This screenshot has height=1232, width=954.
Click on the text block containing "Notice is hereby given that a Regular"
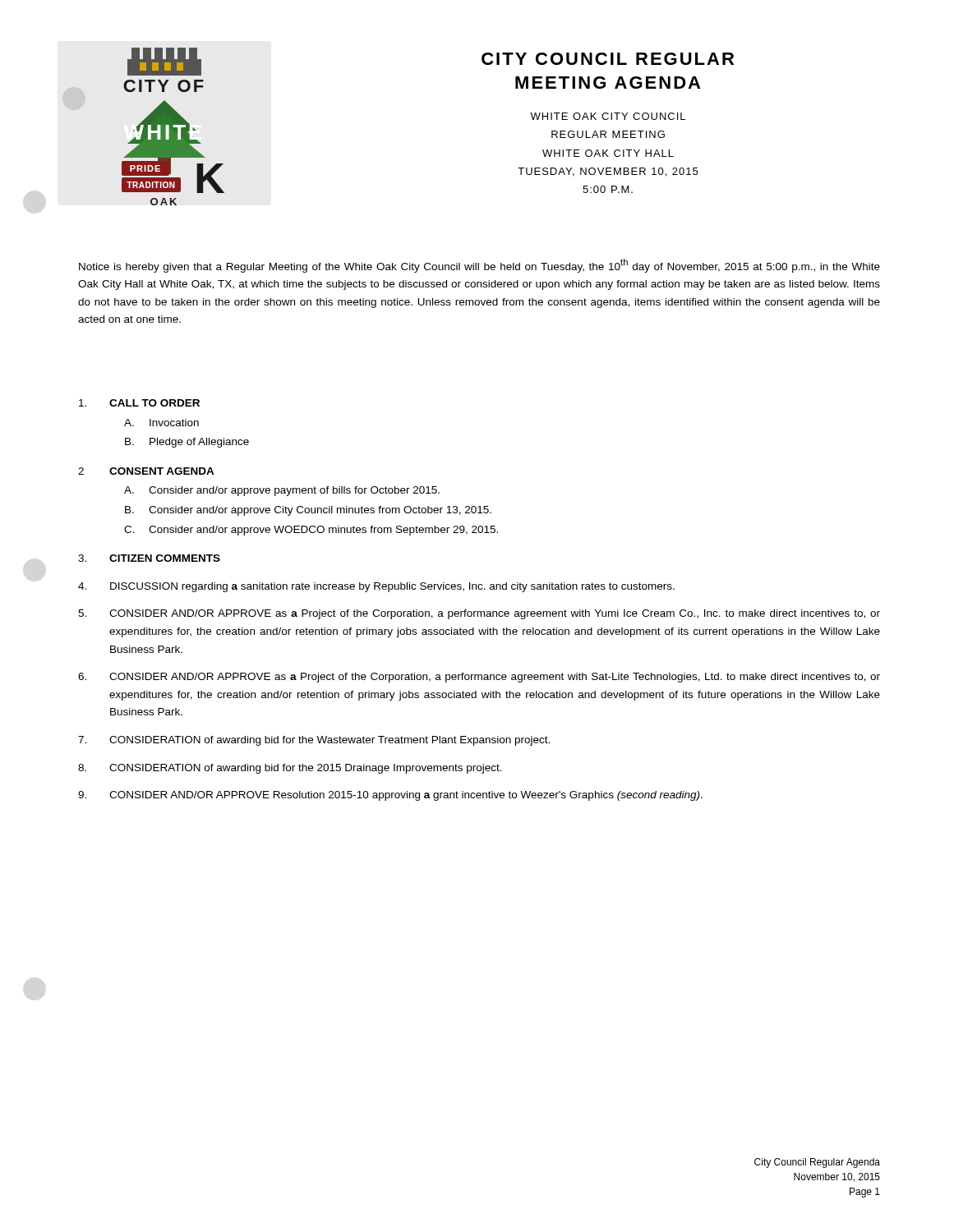click(x=479, y=291)
